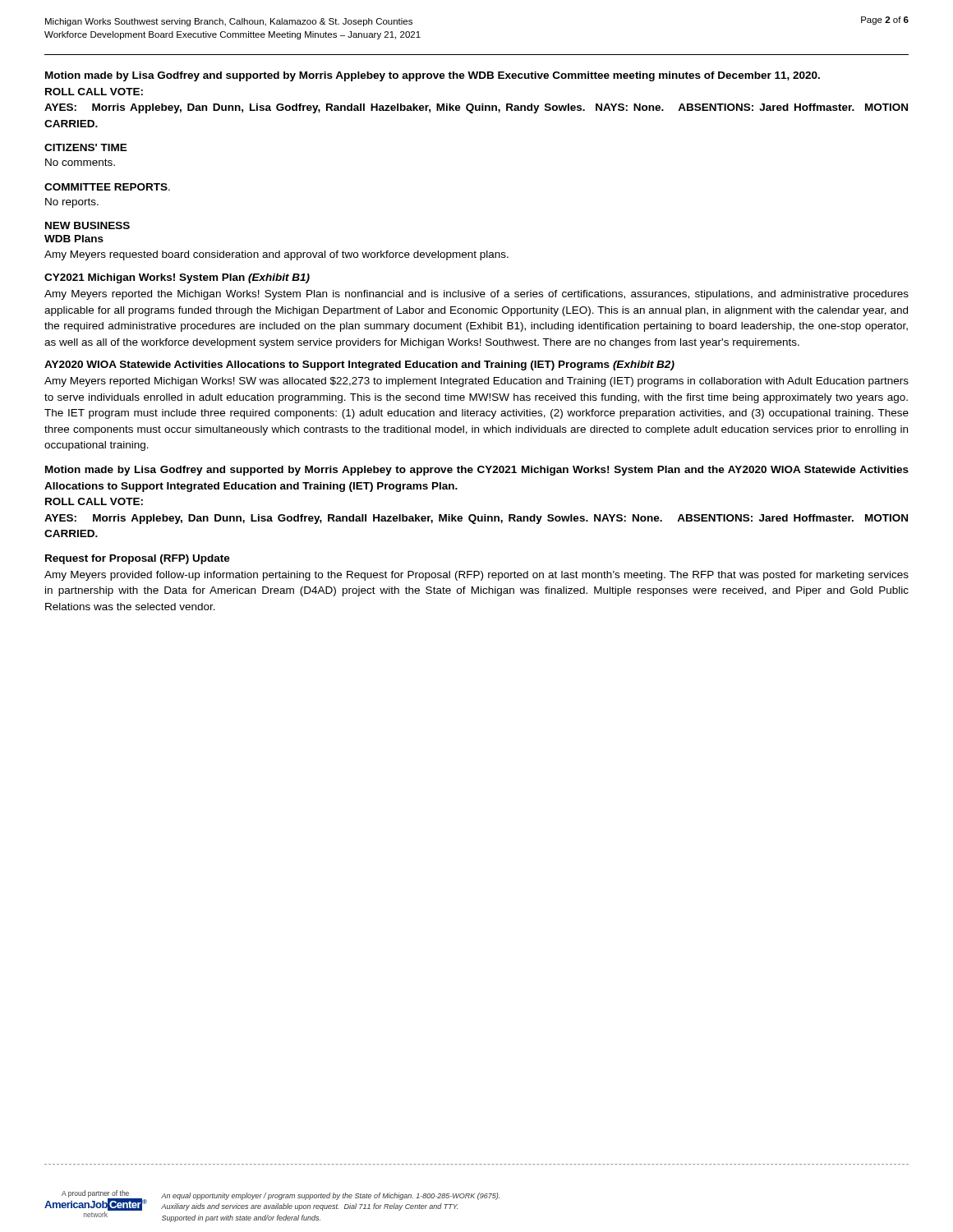
Task: Point to the element starting "Amy Meyers requested board consideration and"
Action: pyautogui.click(x=476, y=255)
